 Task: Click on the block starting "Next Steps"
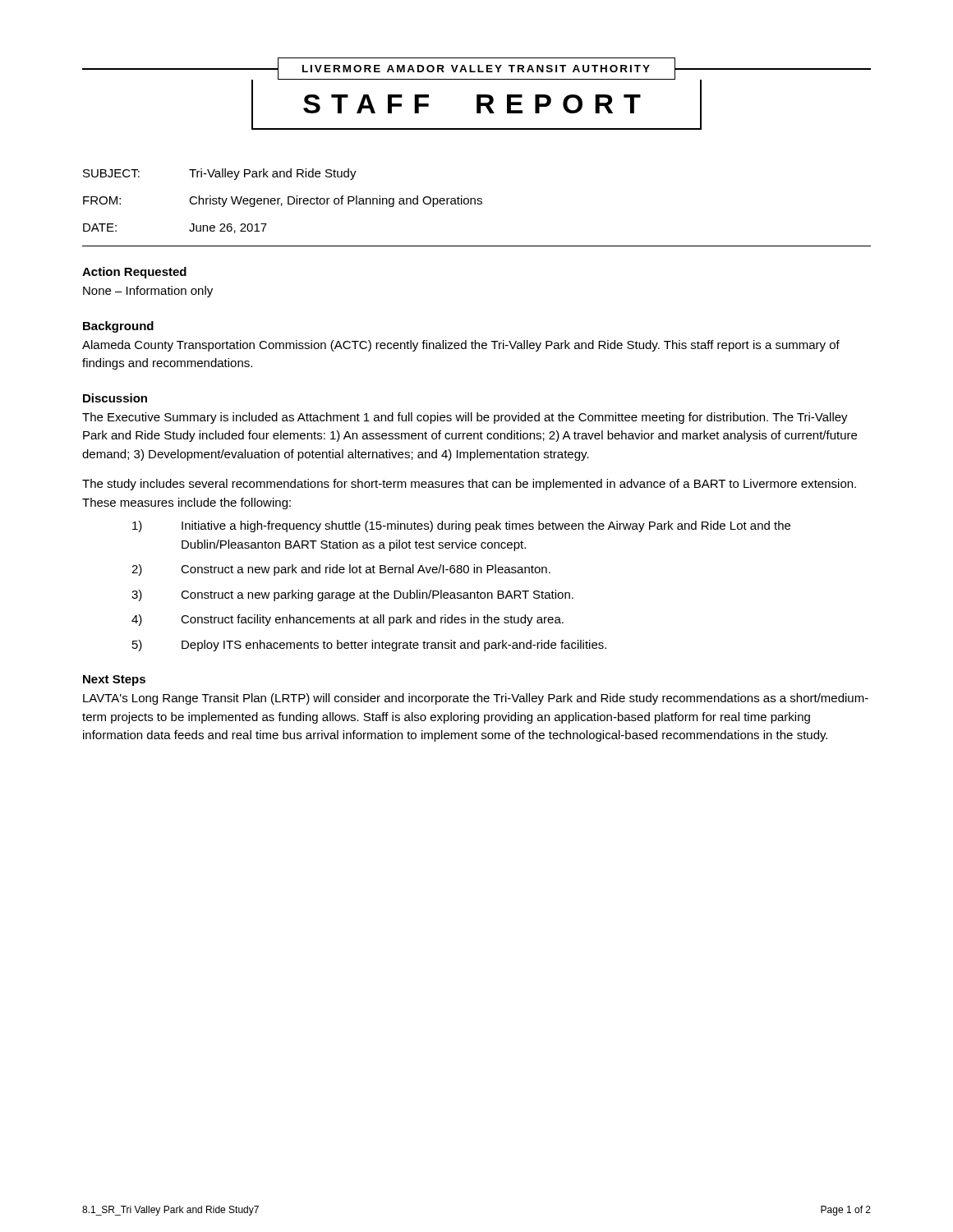point(114,679)
